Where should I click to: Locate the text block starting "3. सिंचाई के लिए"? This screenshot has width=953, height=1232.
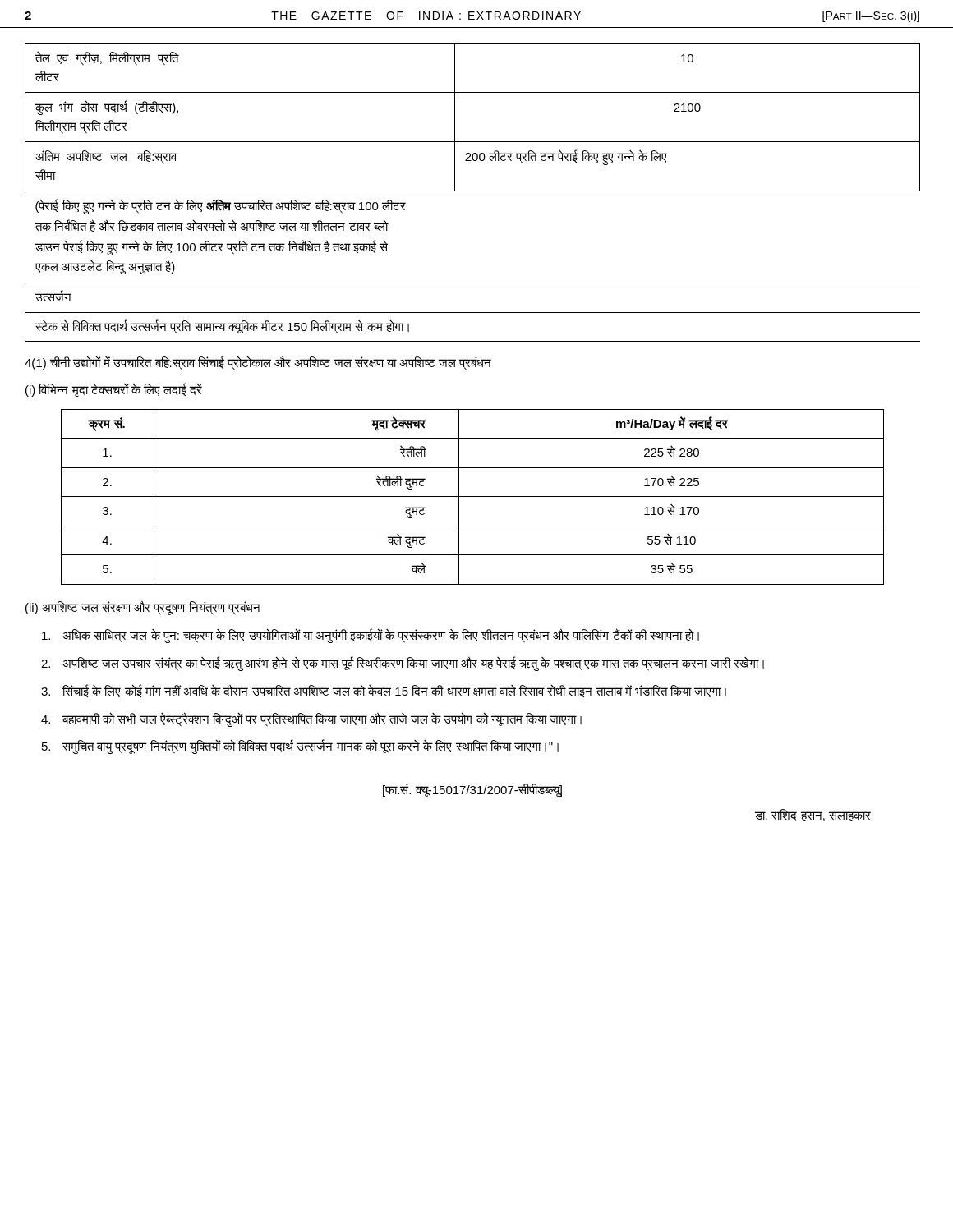pos(481,692)
